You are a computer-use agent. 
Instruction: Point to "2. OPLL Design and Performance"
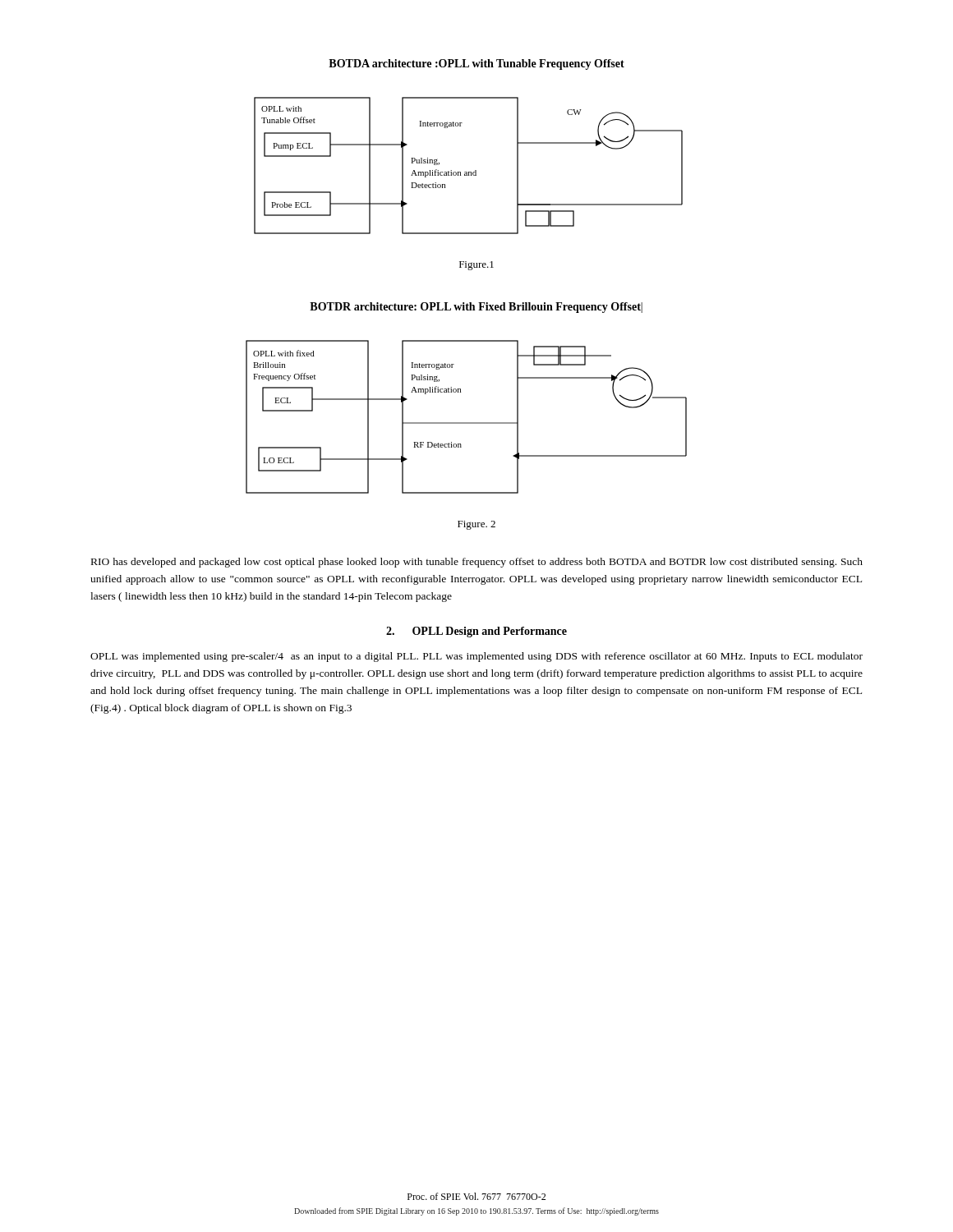tap(476, 631)
